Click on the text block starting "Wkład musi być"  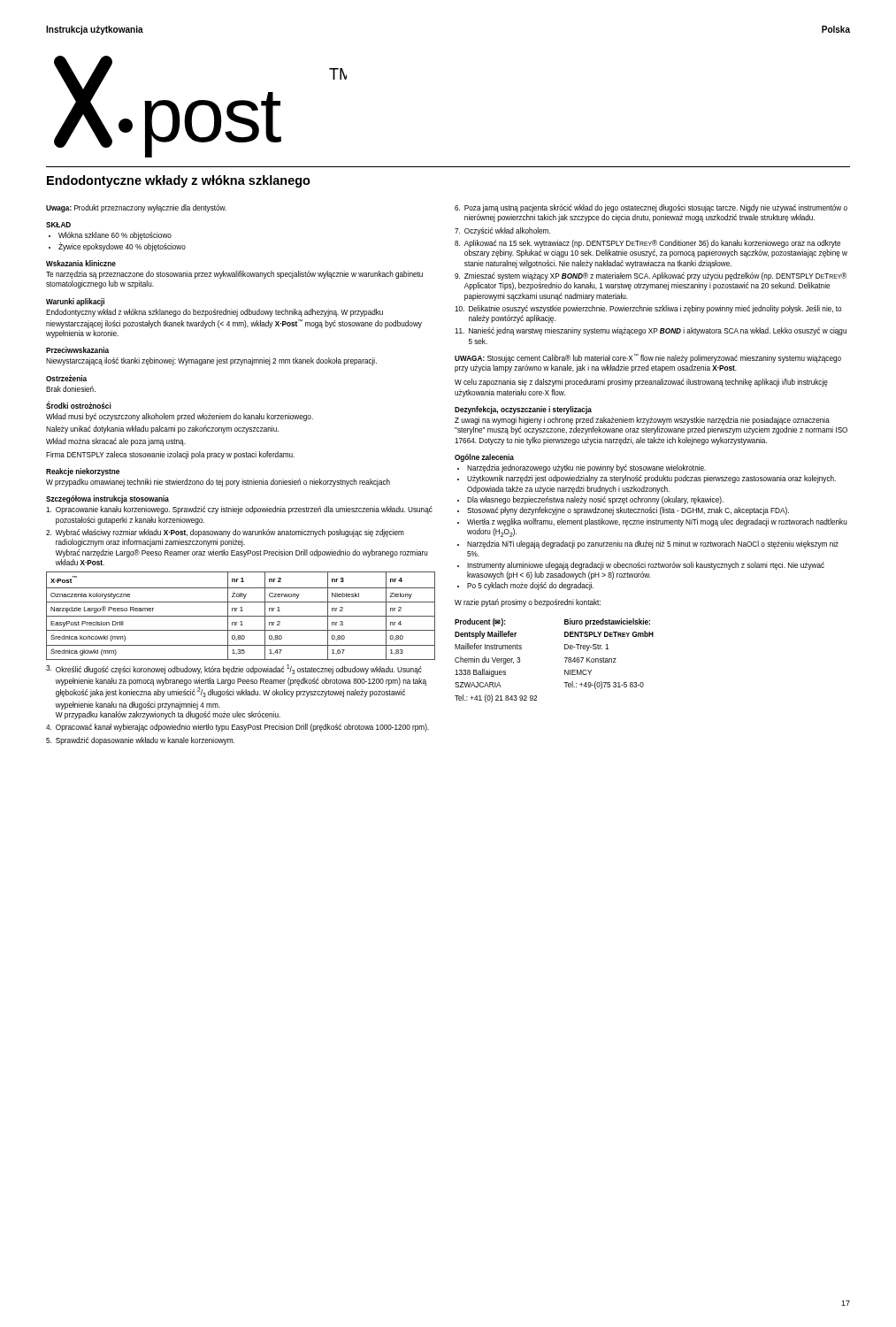[241, 436]
